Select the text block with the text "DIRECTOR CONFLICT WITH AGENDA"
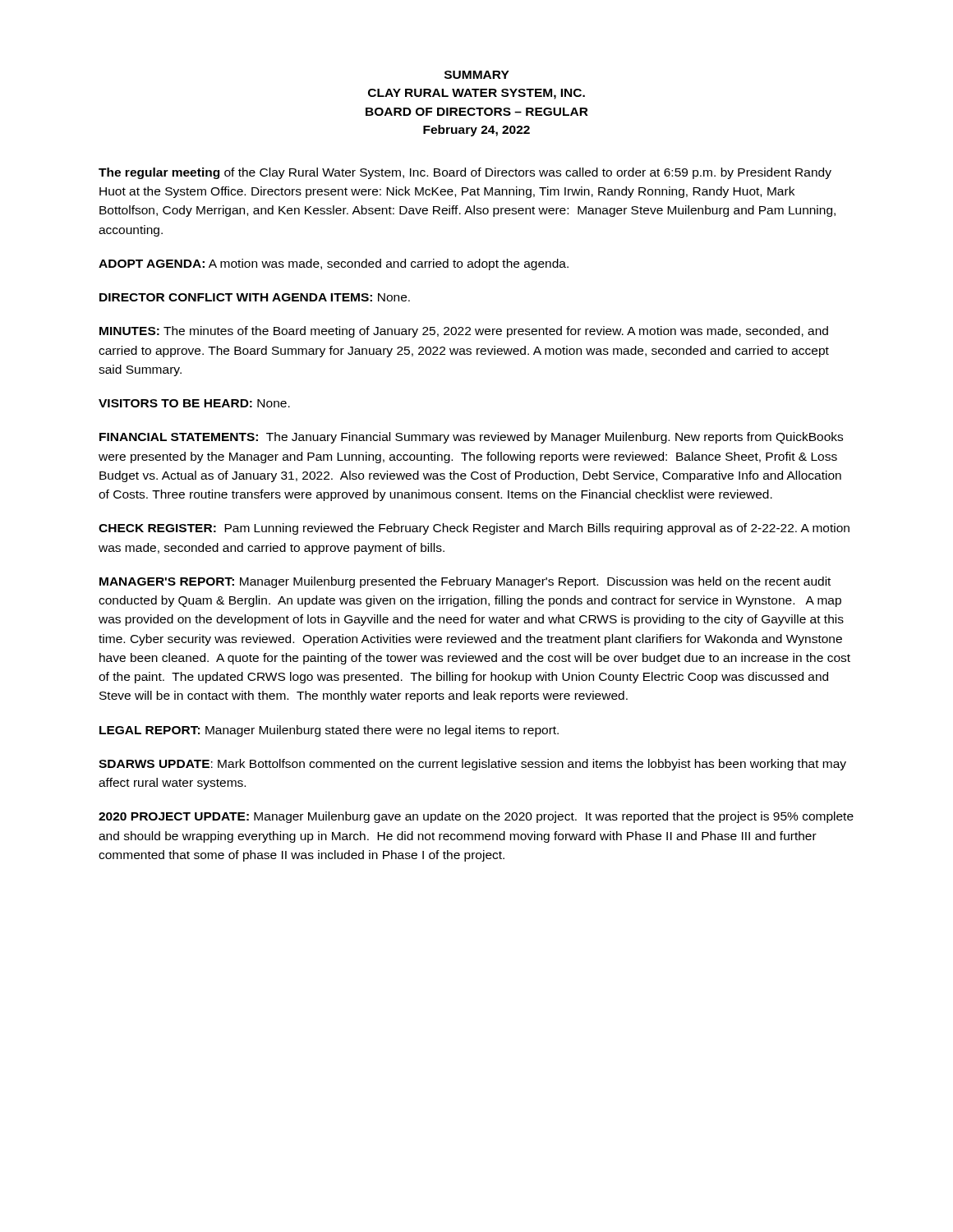 pyautogui.click(x=255, y=297)
